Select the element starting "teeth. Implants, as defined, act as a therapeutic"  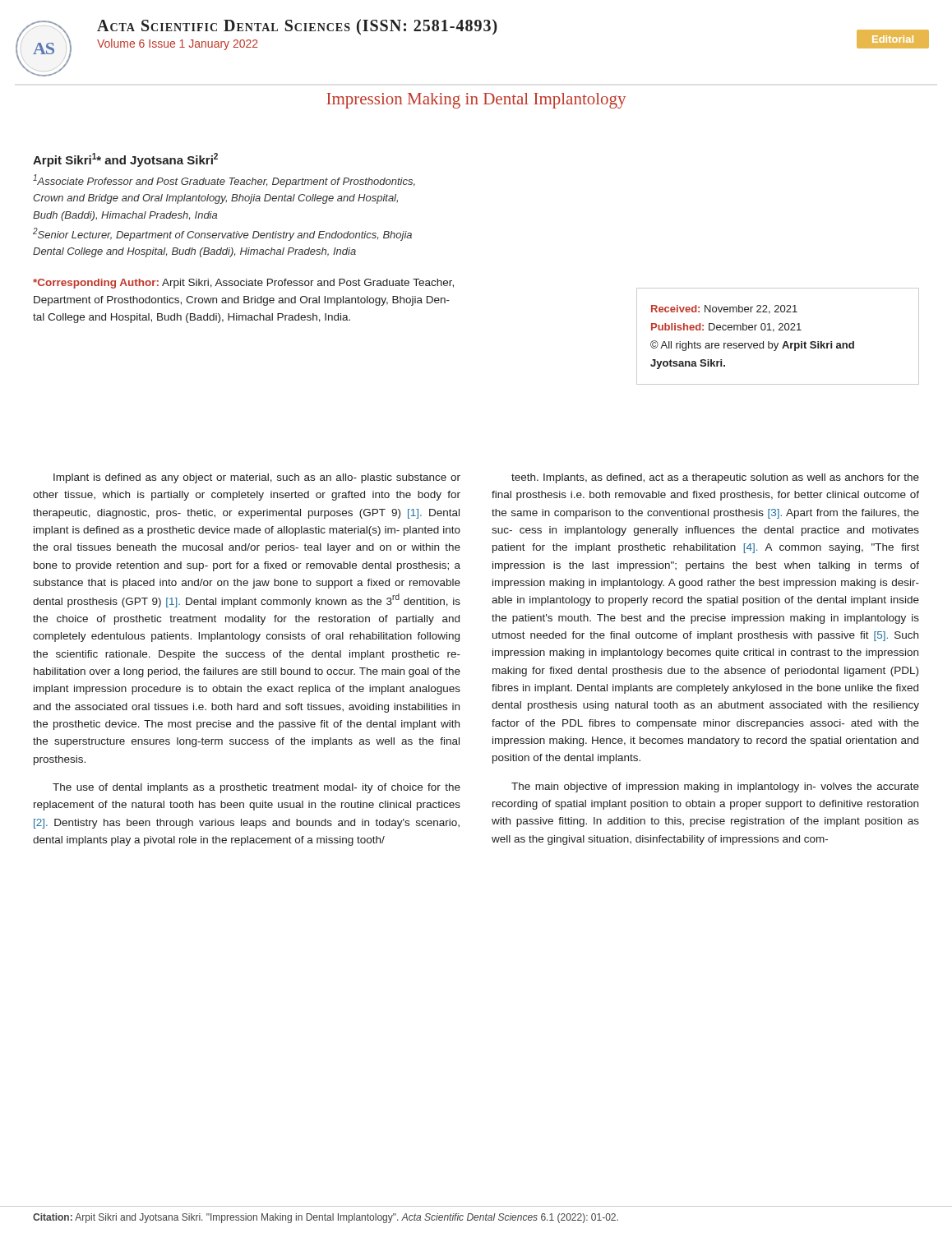coord(705,658)
